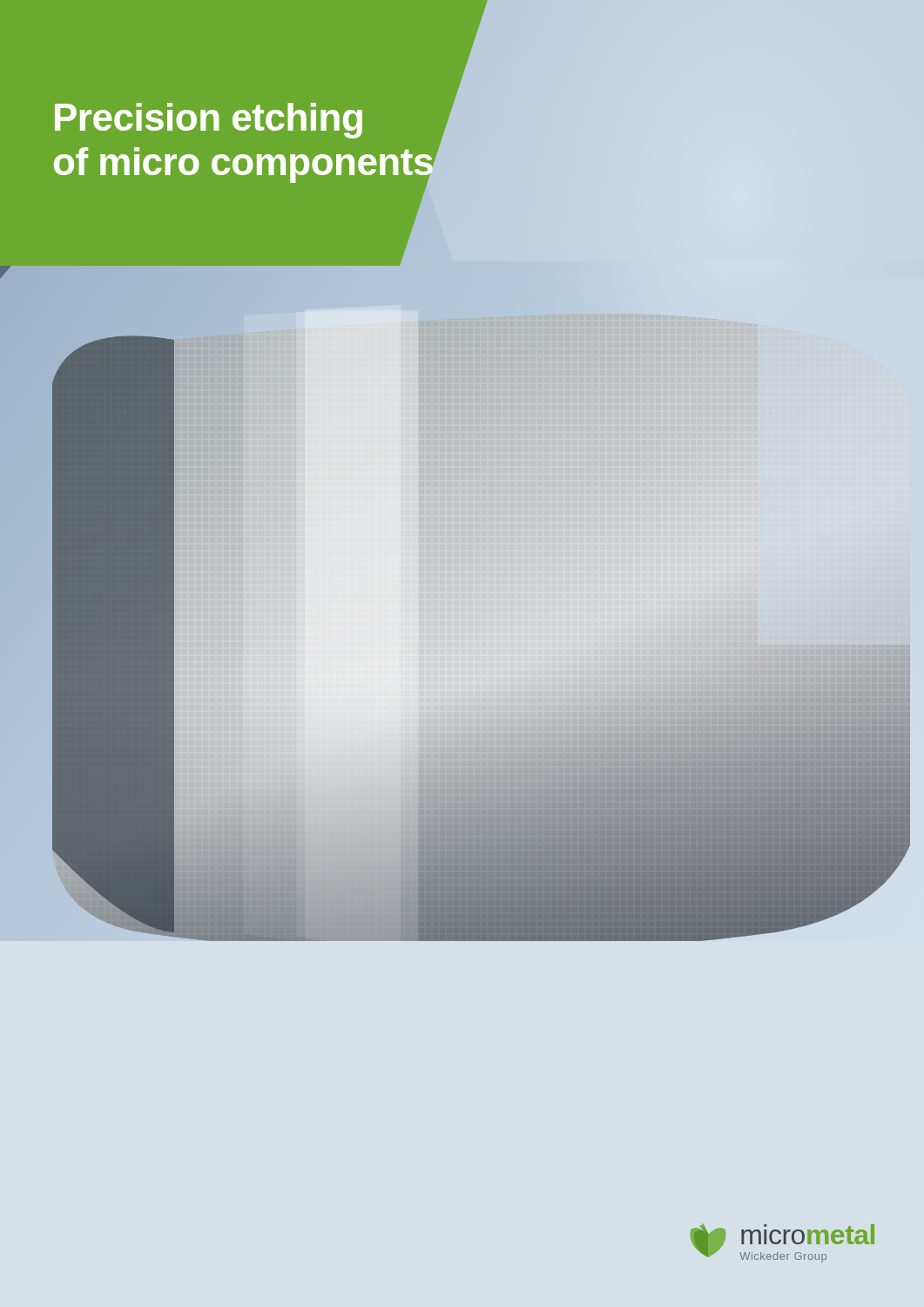Find the title on this page that starts "Precision etchingof micro"
Screen dimensions: 1307x924
pyautogui.click(x=253, y=140)
